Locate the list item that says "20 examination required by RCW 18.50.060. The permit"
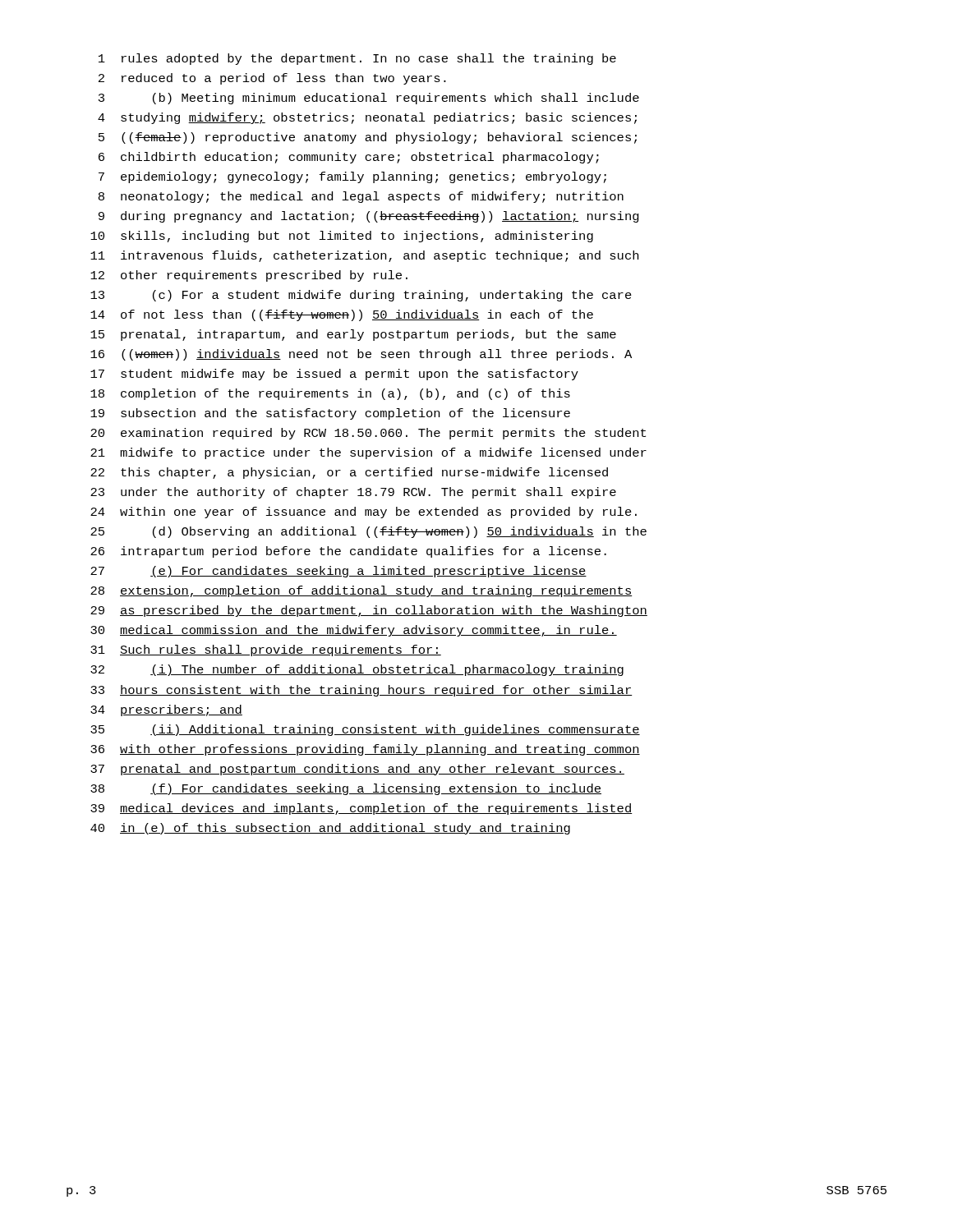 476,434
